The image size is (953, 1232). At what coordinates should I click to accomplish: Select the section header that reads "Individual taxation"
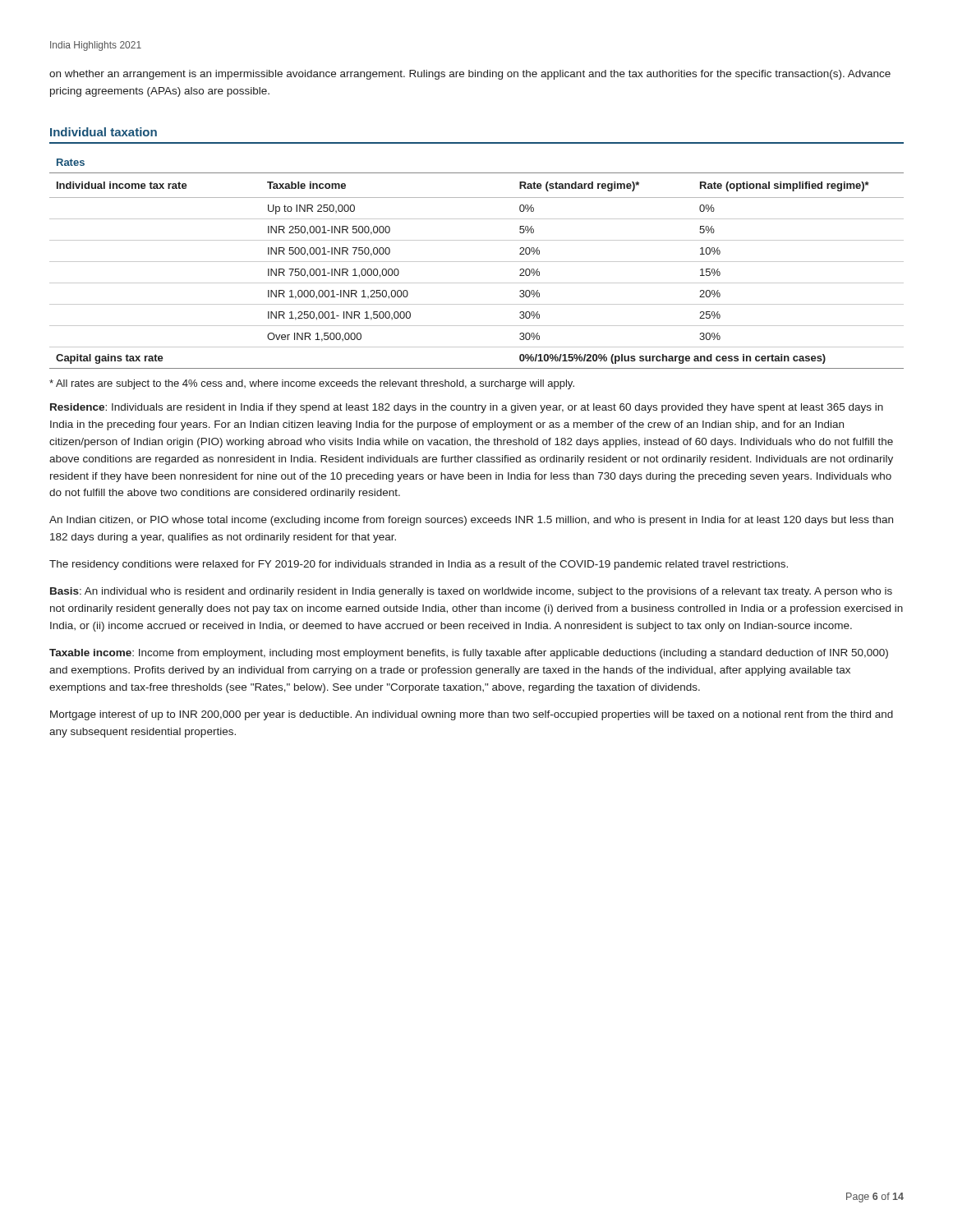tap(103, 132)
